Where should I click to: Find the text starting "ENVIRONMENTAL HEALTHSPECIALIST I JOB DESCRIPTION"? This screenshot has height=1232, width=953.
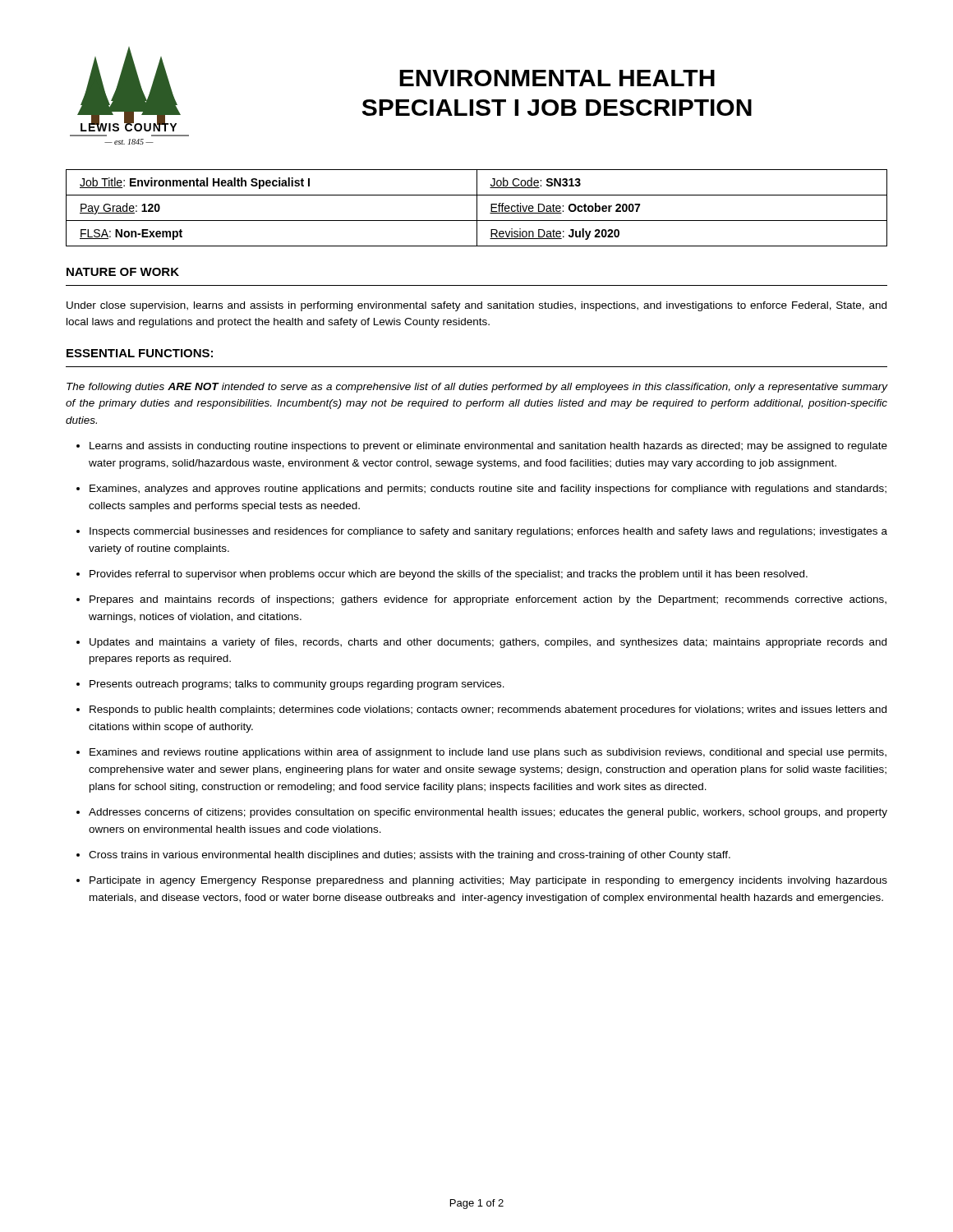[557, 93]
